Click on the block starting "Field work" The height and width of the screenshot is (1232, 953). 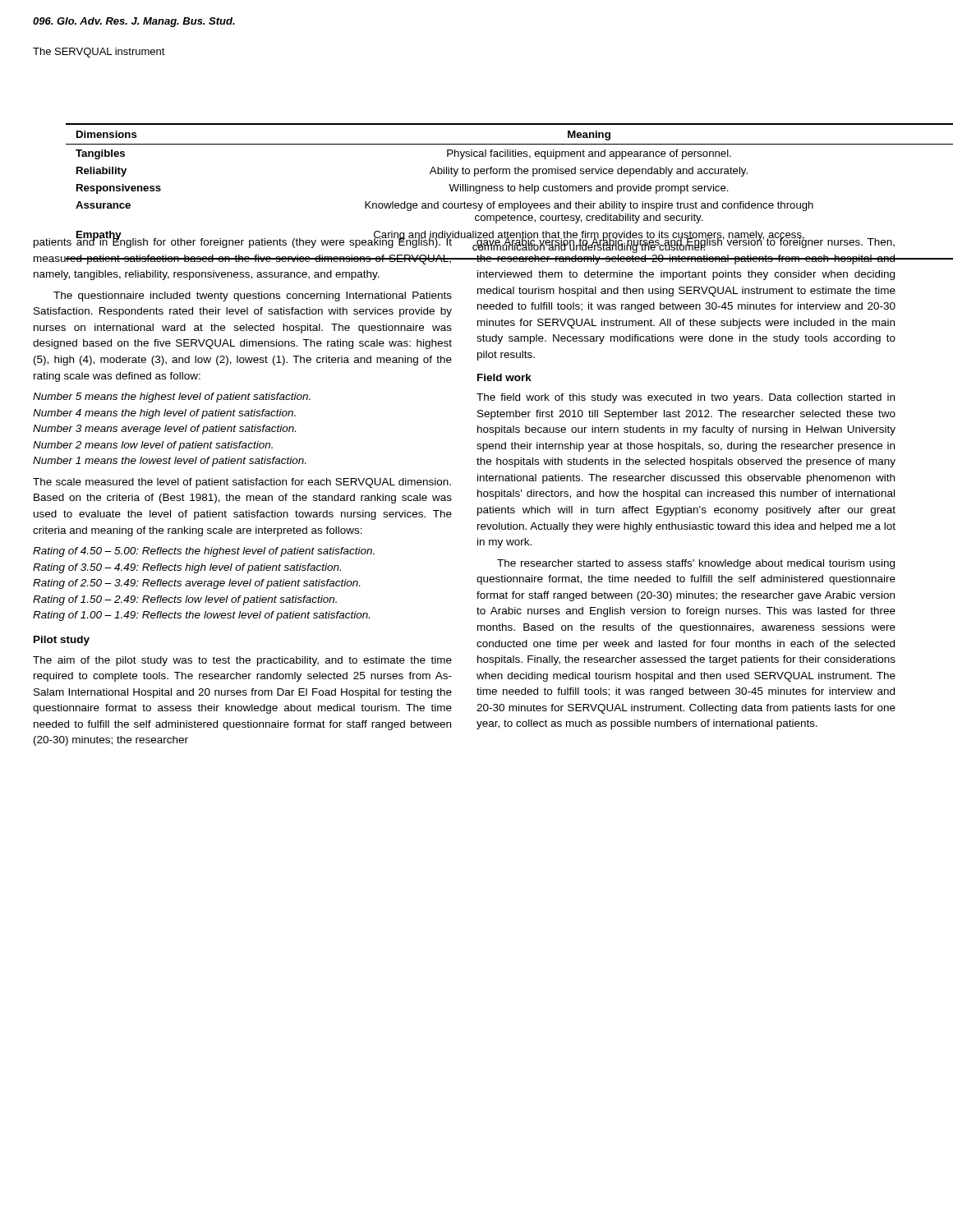click(x=504, y=377)
